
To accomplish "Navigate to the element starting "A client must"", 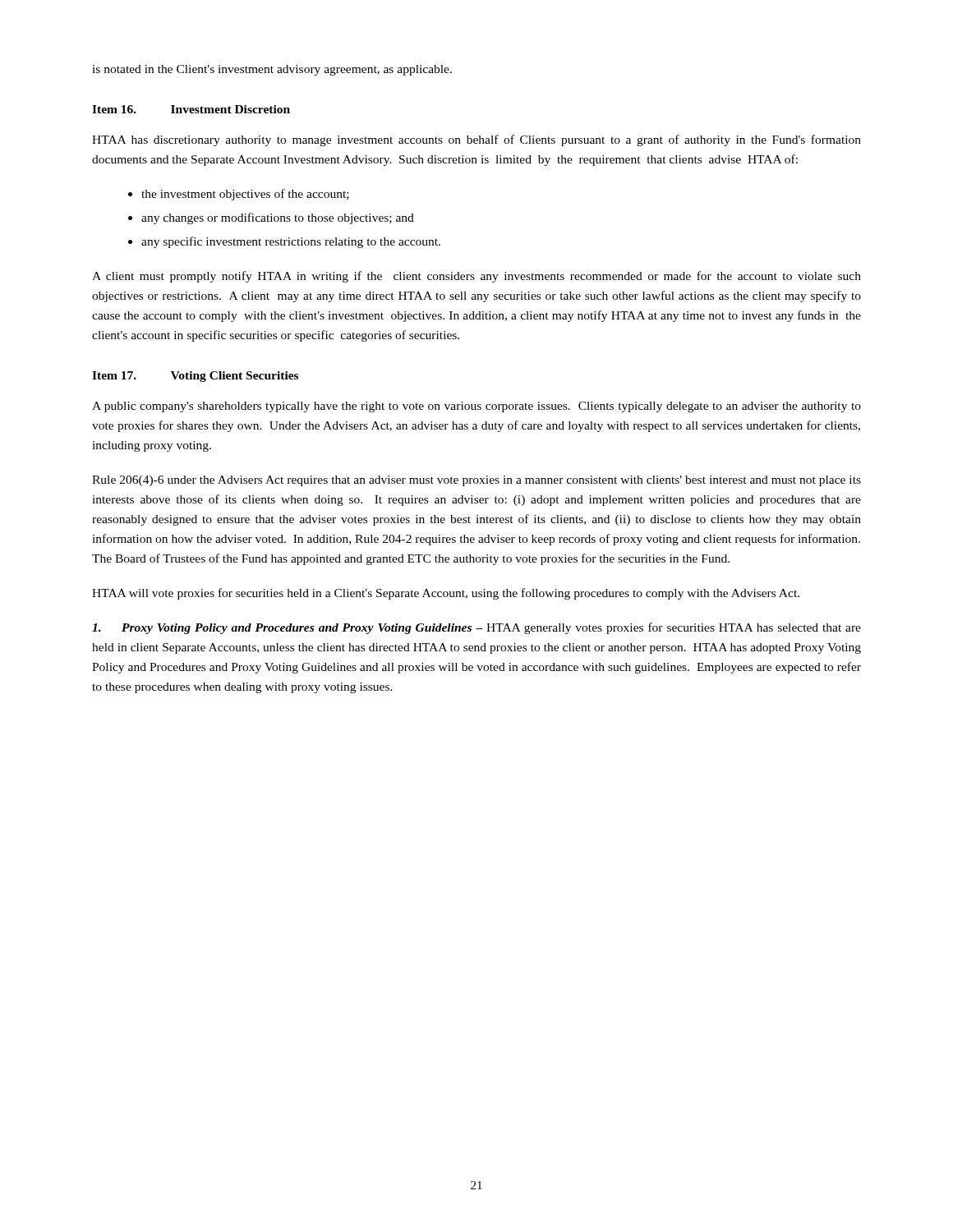I will click(x=476, y=305).
